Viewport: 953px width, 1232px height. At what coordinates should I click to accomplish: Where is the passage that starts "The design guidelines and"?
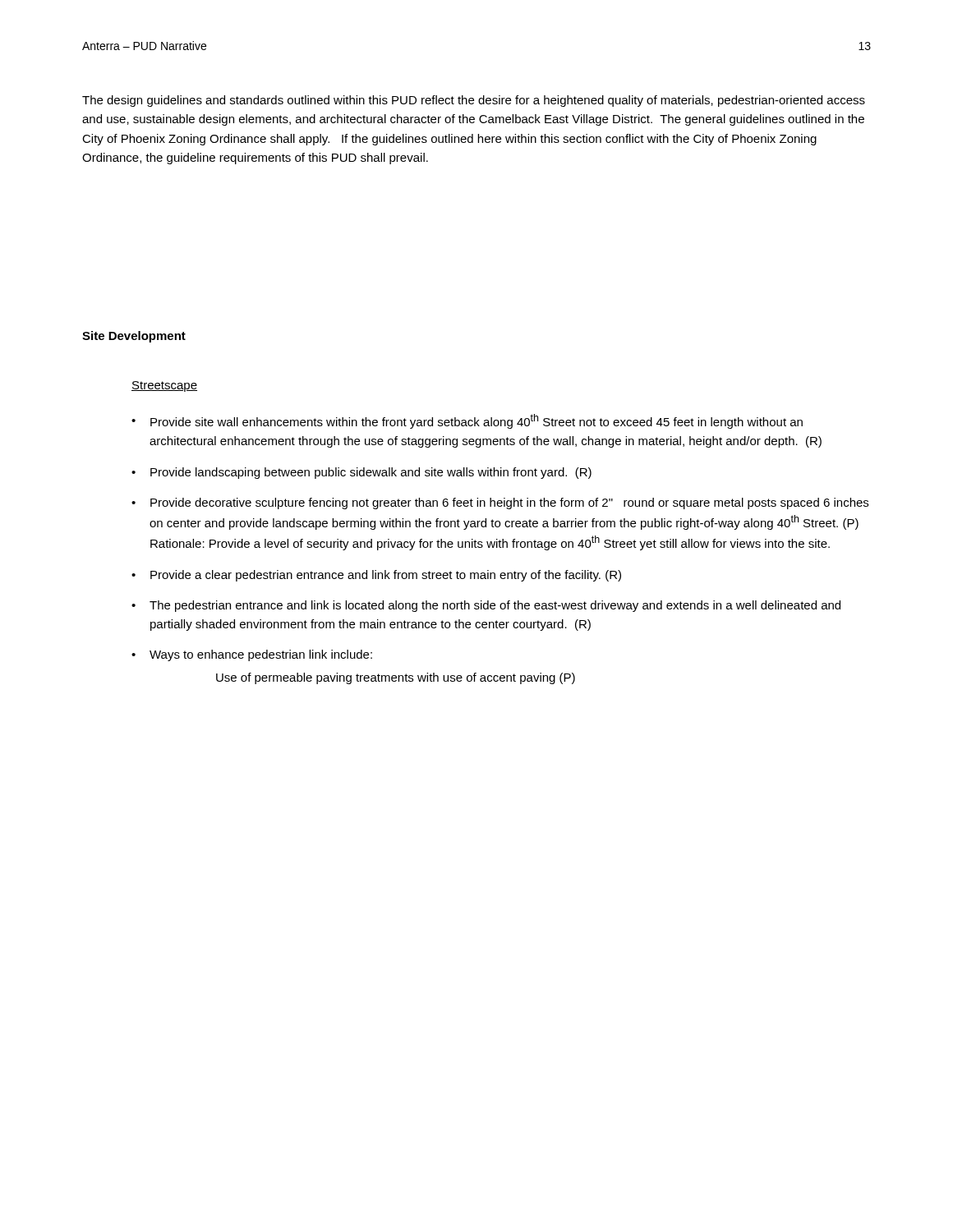pyautogui.click(x=474, y=128)
